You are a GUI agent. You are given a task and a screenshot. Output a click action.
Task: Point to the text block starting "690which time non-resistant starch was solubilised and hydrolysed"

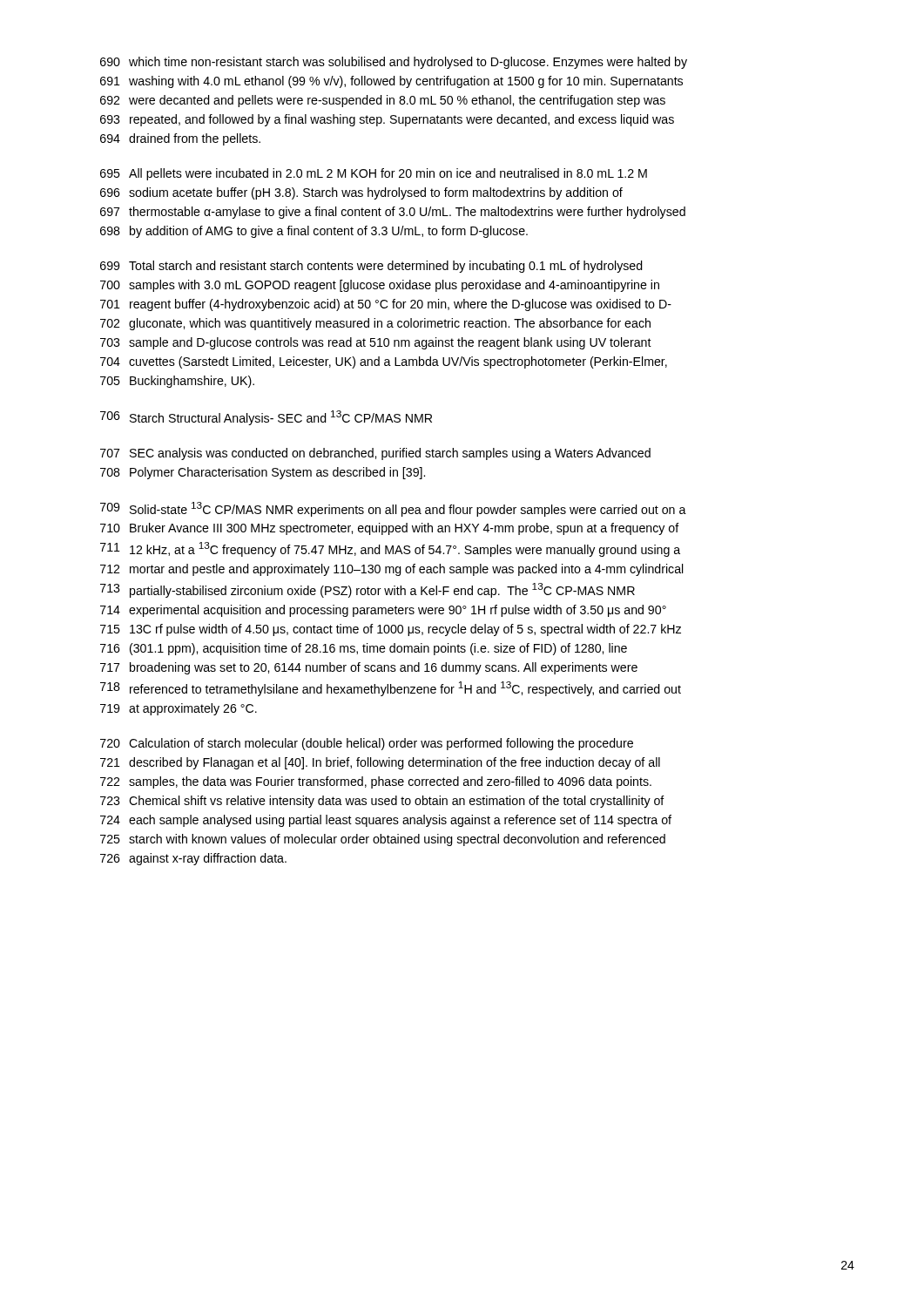coord(471,100)
